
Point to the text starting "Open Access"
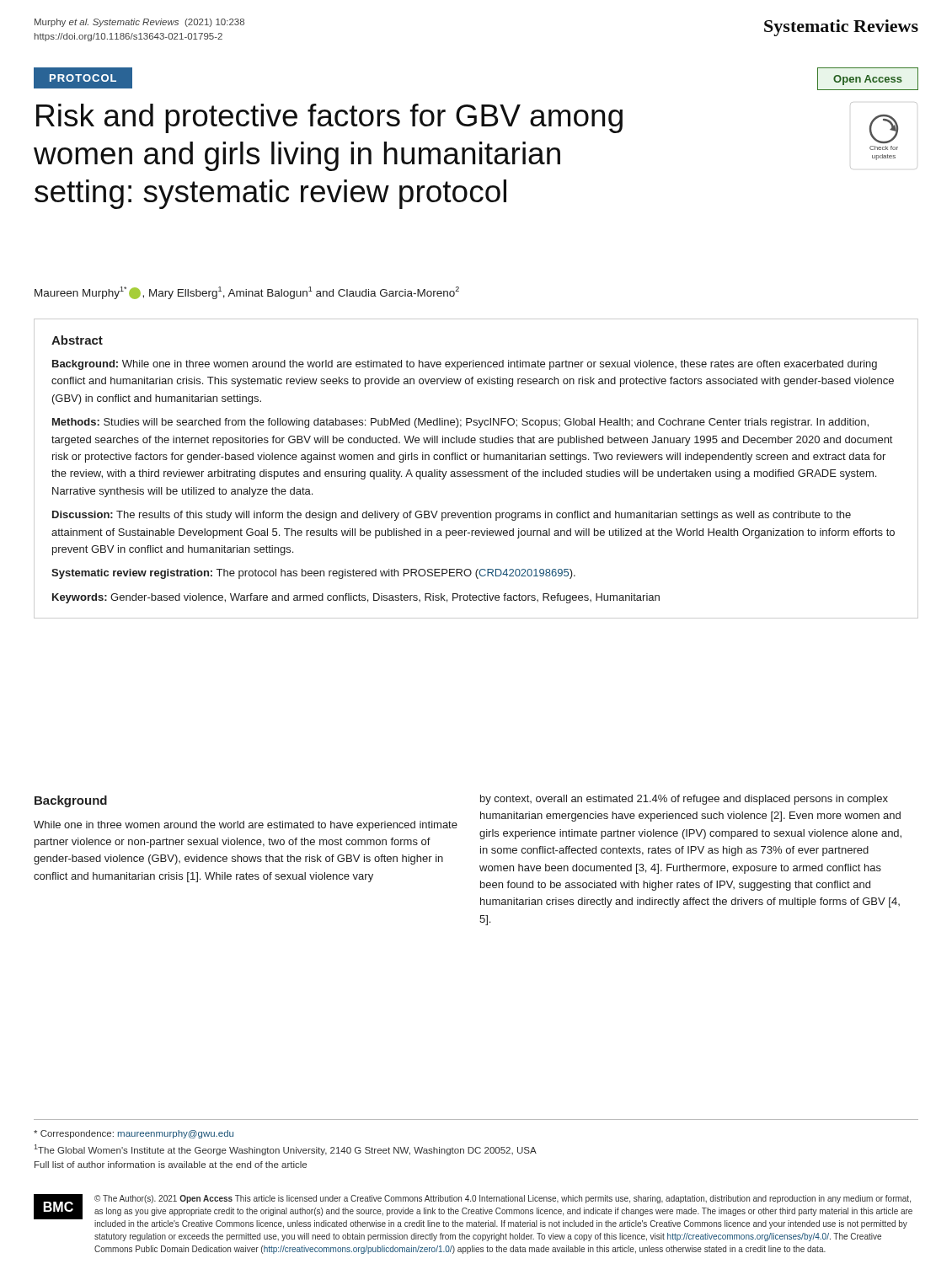click(x=868, y=79)
